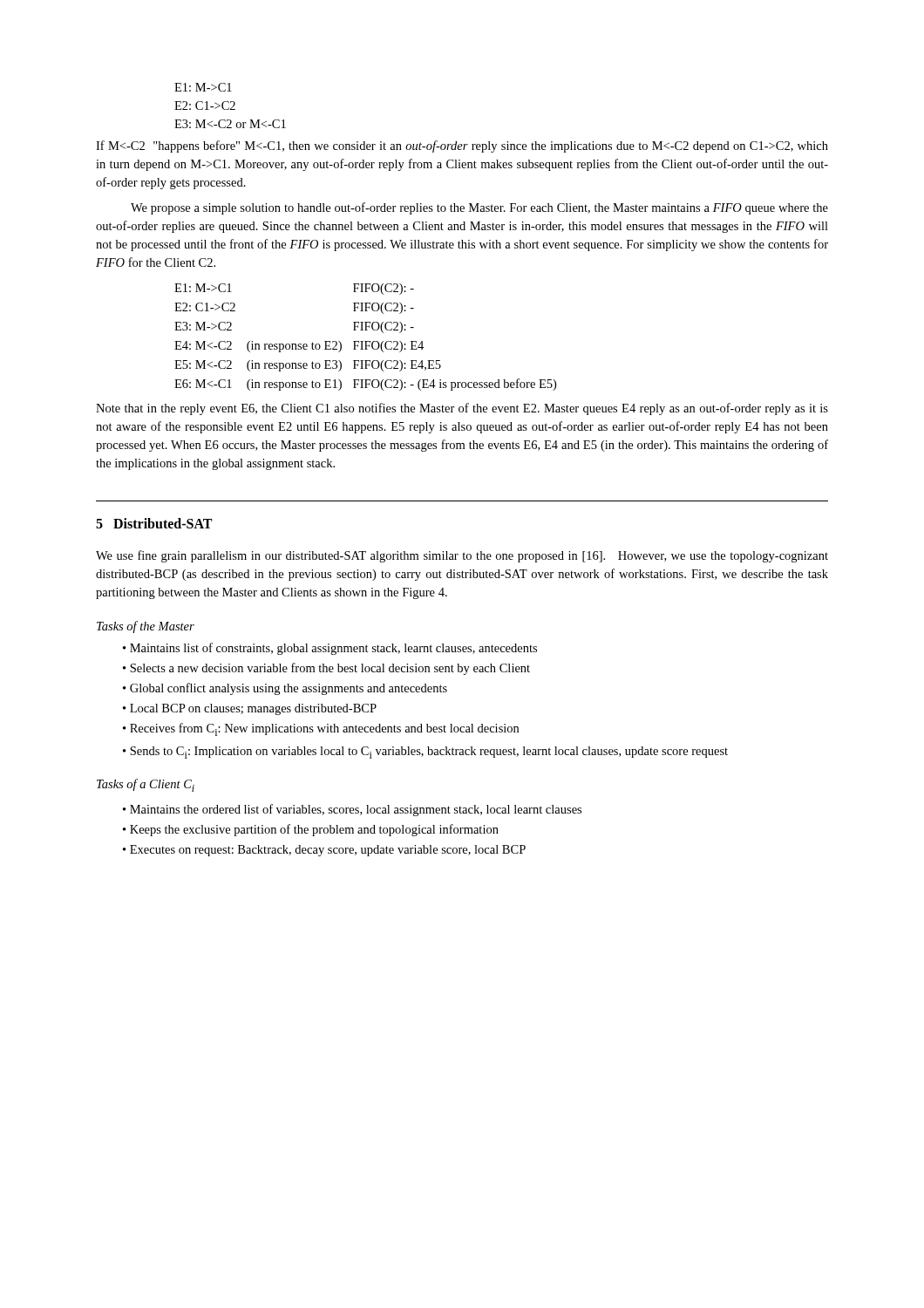Point to the text starting "We propose a simple solution"
Image resolution: width=924 pixels, height=1308 pixels.
click(x=462, y=235)
